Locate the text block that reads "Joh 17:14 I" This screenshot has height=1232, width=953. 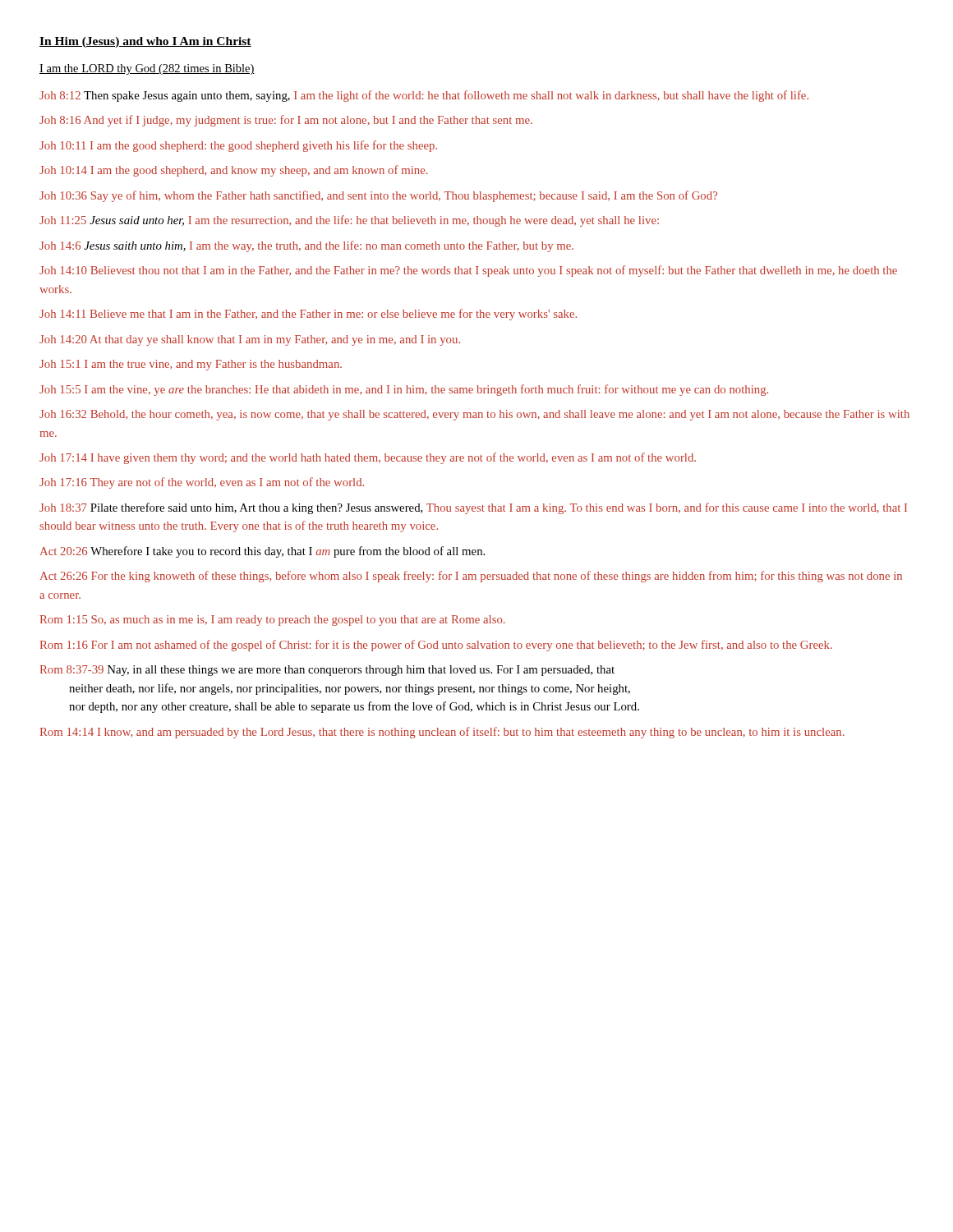[368, 458]
